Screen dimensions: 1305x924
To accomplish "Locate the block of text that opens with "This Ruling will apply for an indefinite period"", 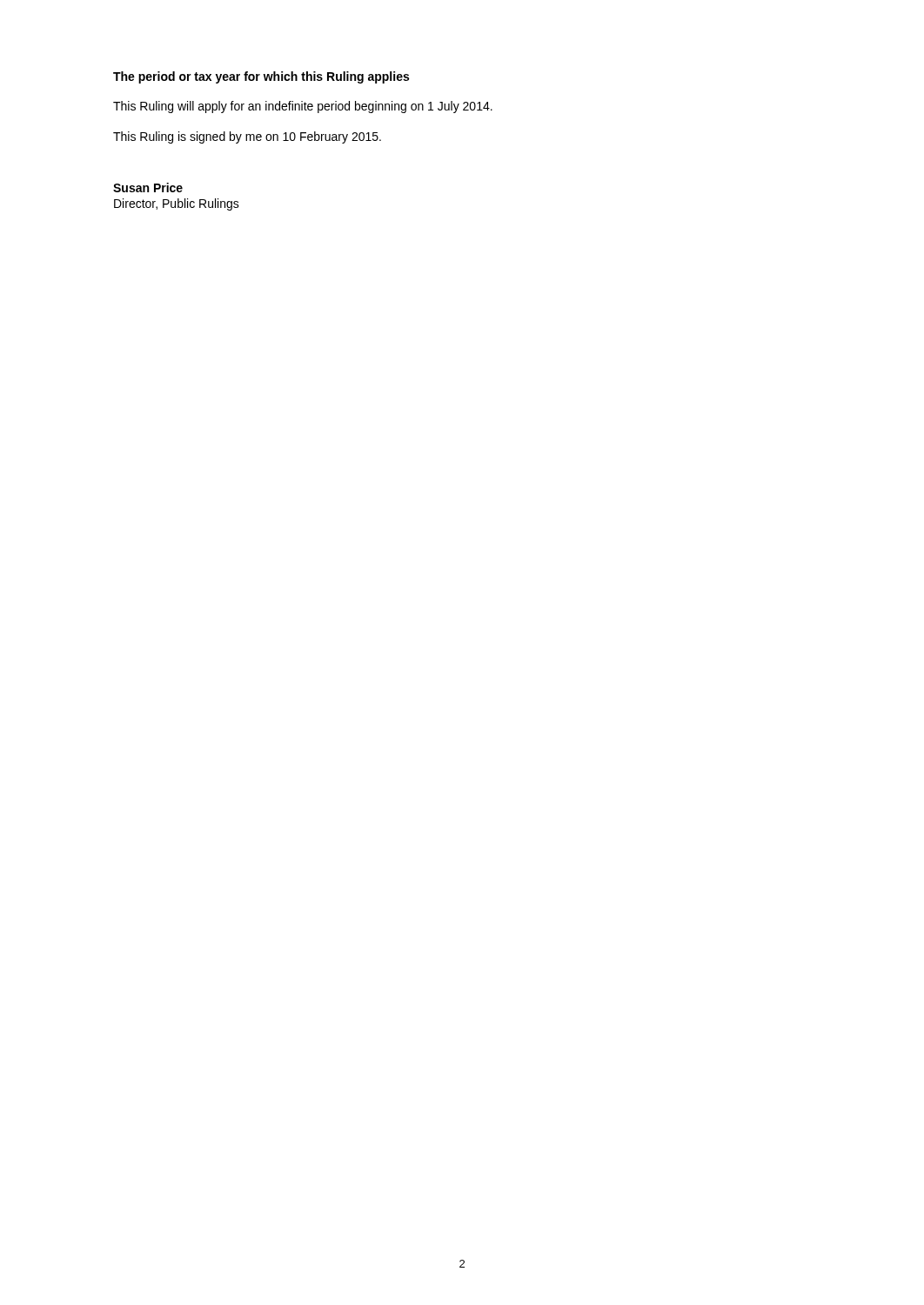I will (x=303, y=106).
